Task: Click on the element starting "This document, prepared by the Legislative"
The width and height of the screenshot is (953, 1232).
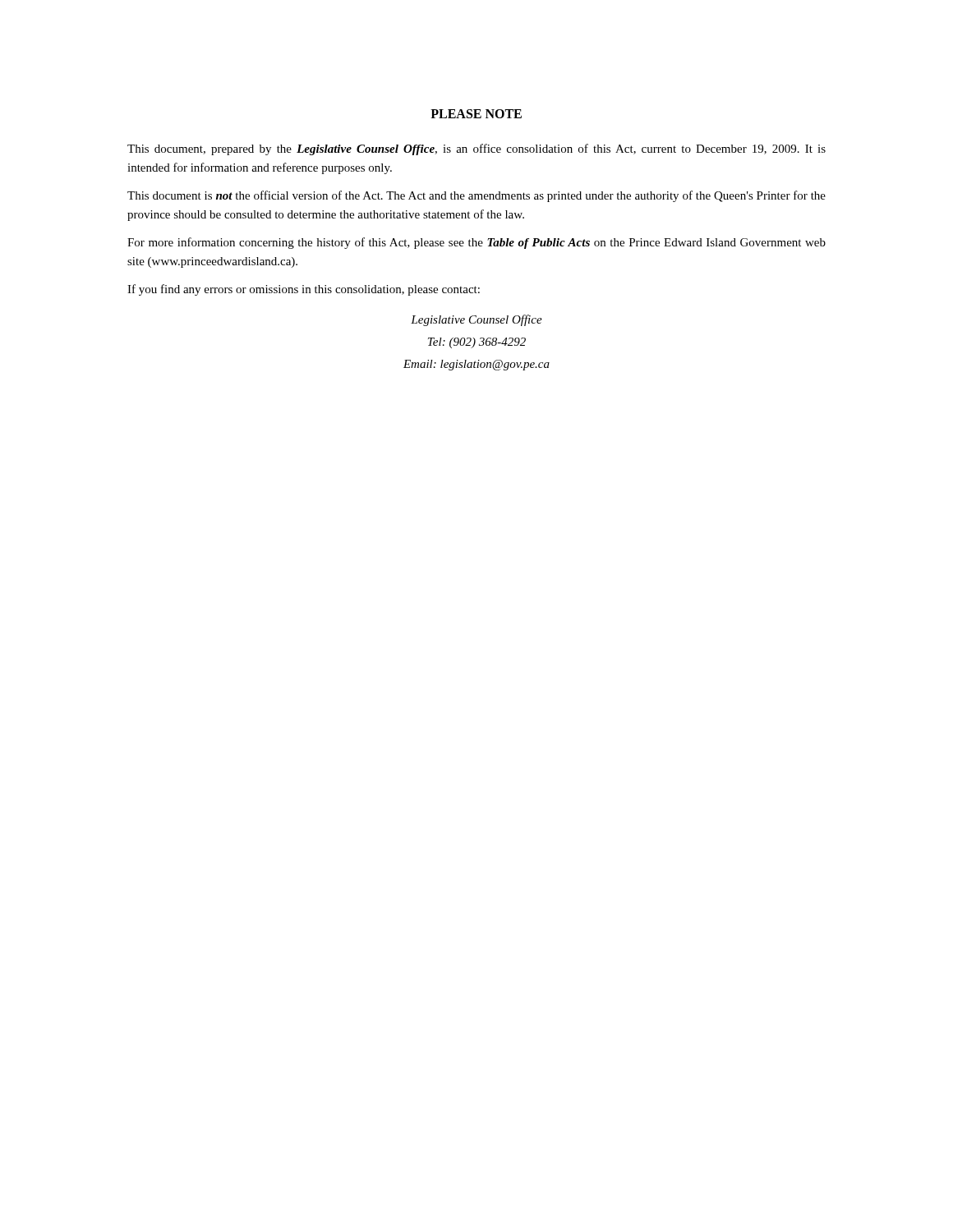Action: click(x=476, y=158)
